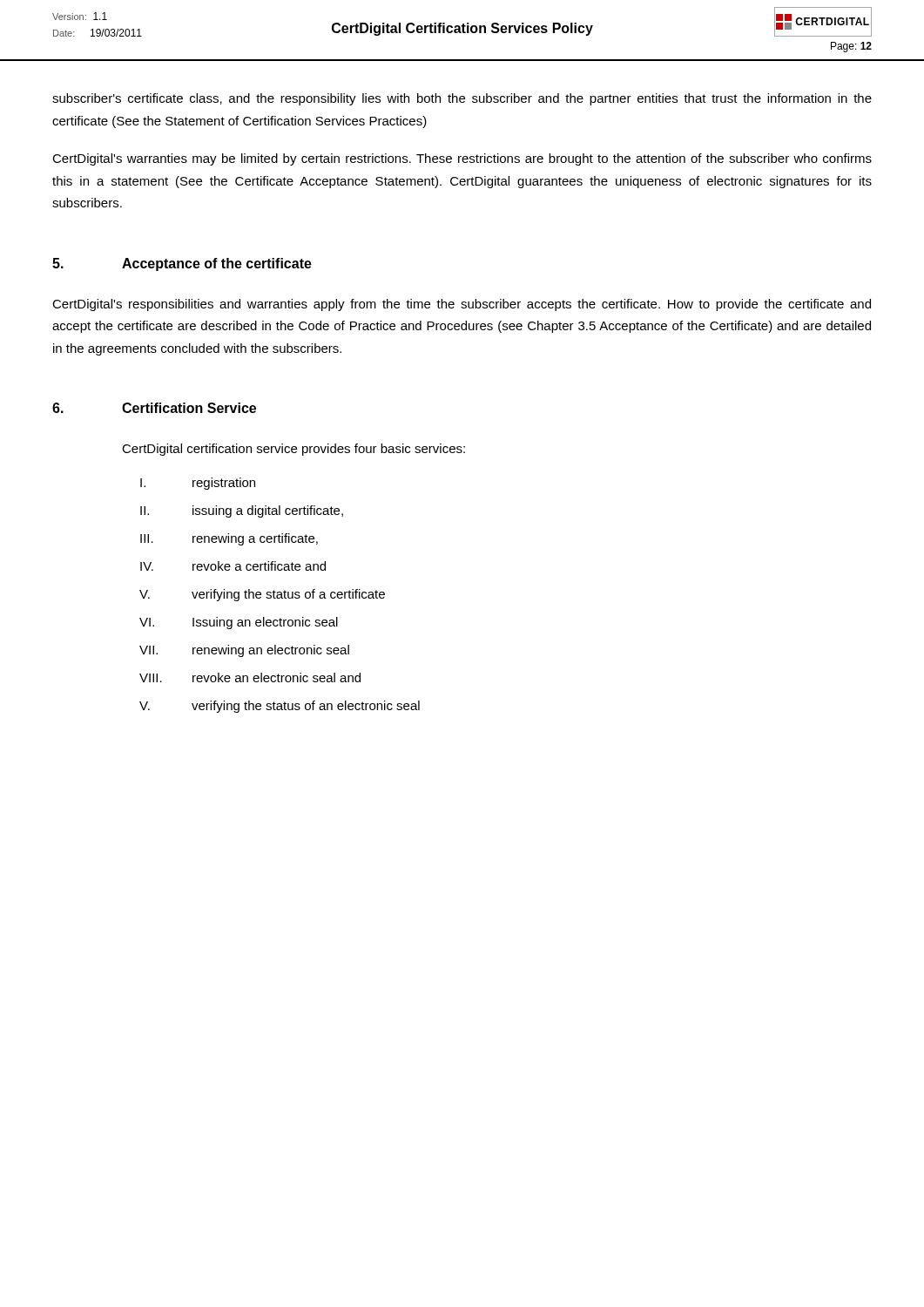924x1307 pixels.
Task: Navigate to the region starting "III. renewing a certificate,"
Action: (229, 539)
